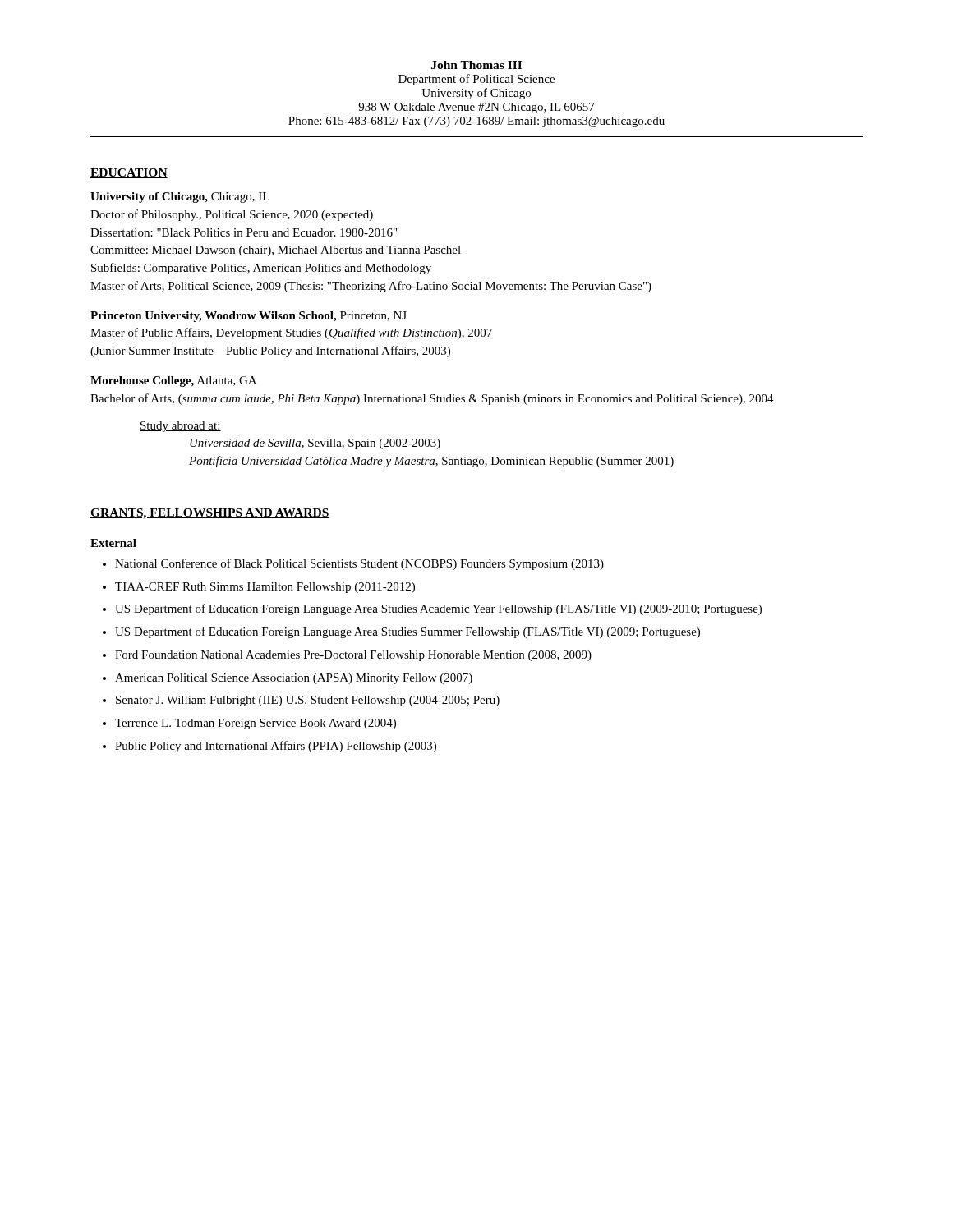Locate the element starting "Morehouse College, Atlanta, GA"
Viewport: 953px width, 1232px height.
(476, 390)
